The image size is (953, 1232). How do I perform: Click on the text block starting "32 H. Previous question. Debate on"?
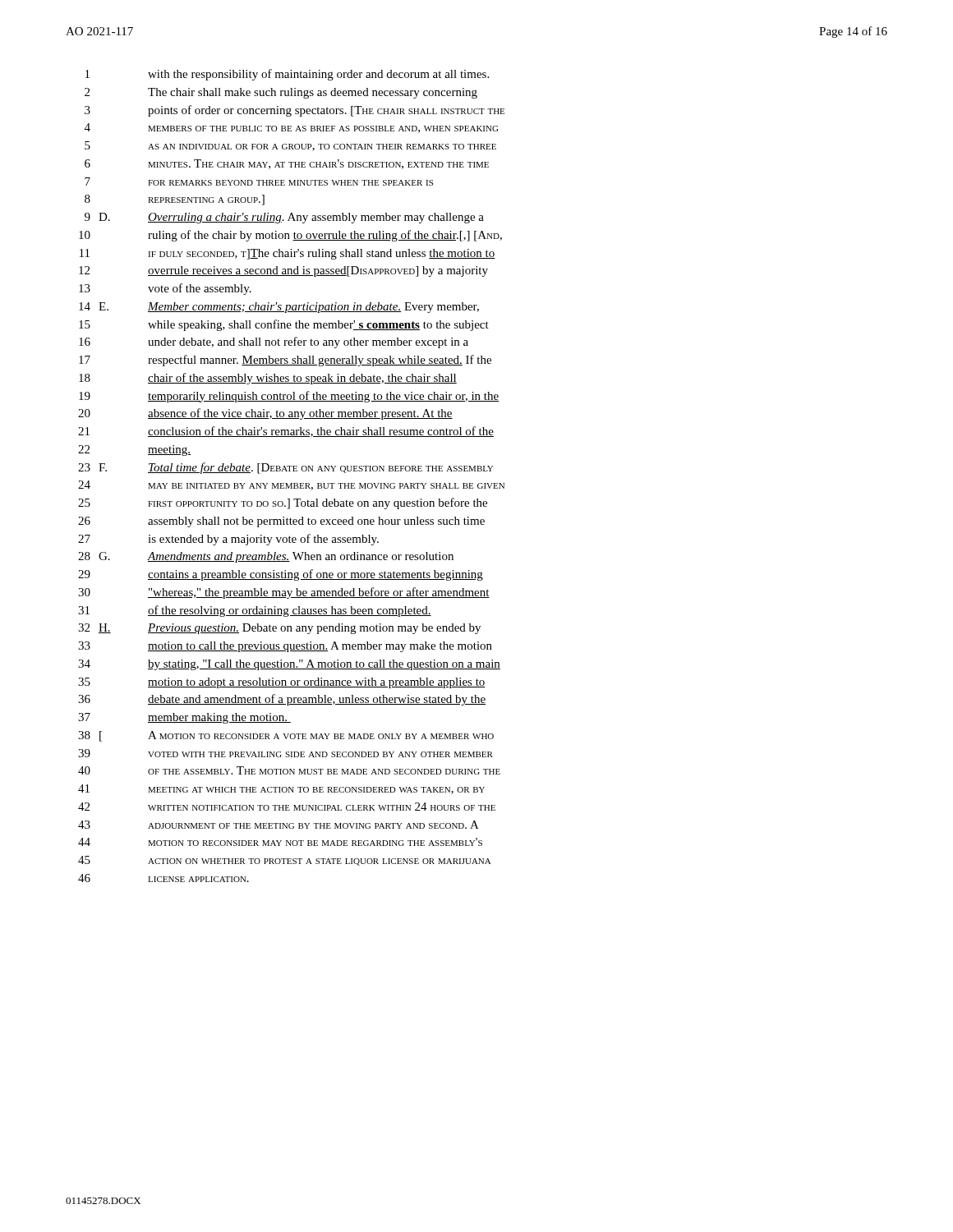[476, 673]
